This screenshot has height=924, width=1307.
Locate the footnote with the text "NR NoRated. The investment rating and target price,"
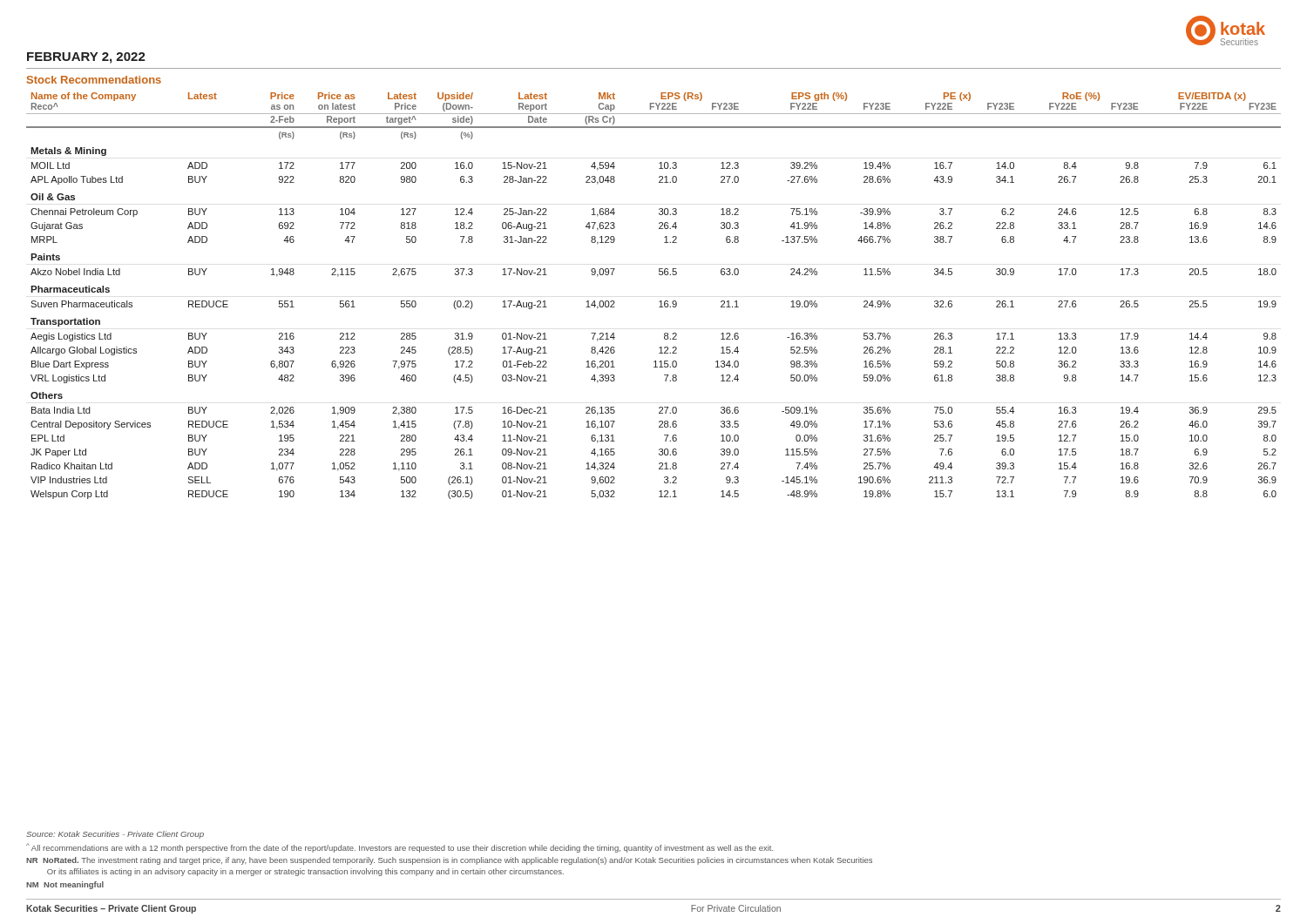[449, 866]
